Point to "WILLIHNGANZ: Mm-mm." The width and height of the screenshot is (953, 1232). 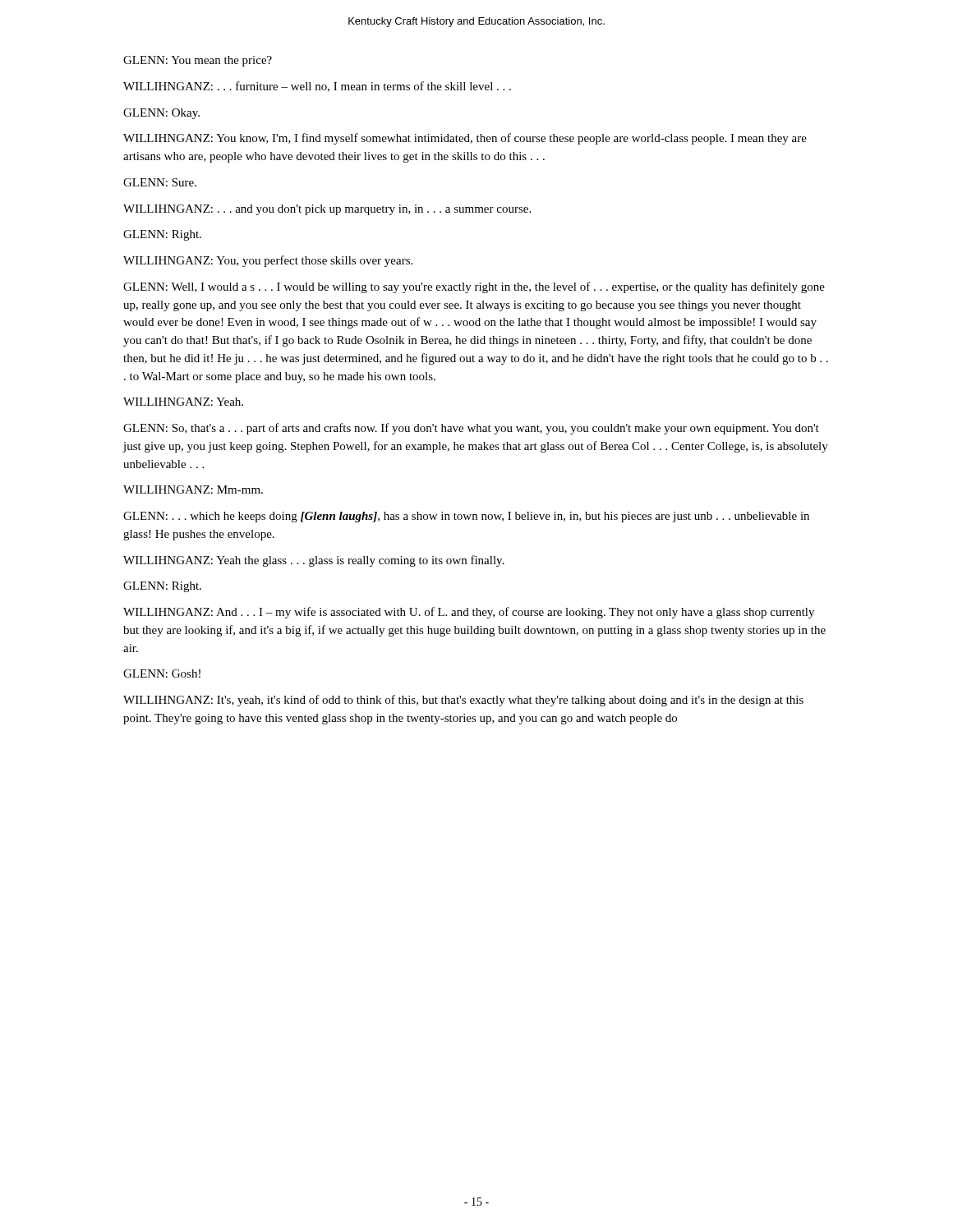(193, 490)
